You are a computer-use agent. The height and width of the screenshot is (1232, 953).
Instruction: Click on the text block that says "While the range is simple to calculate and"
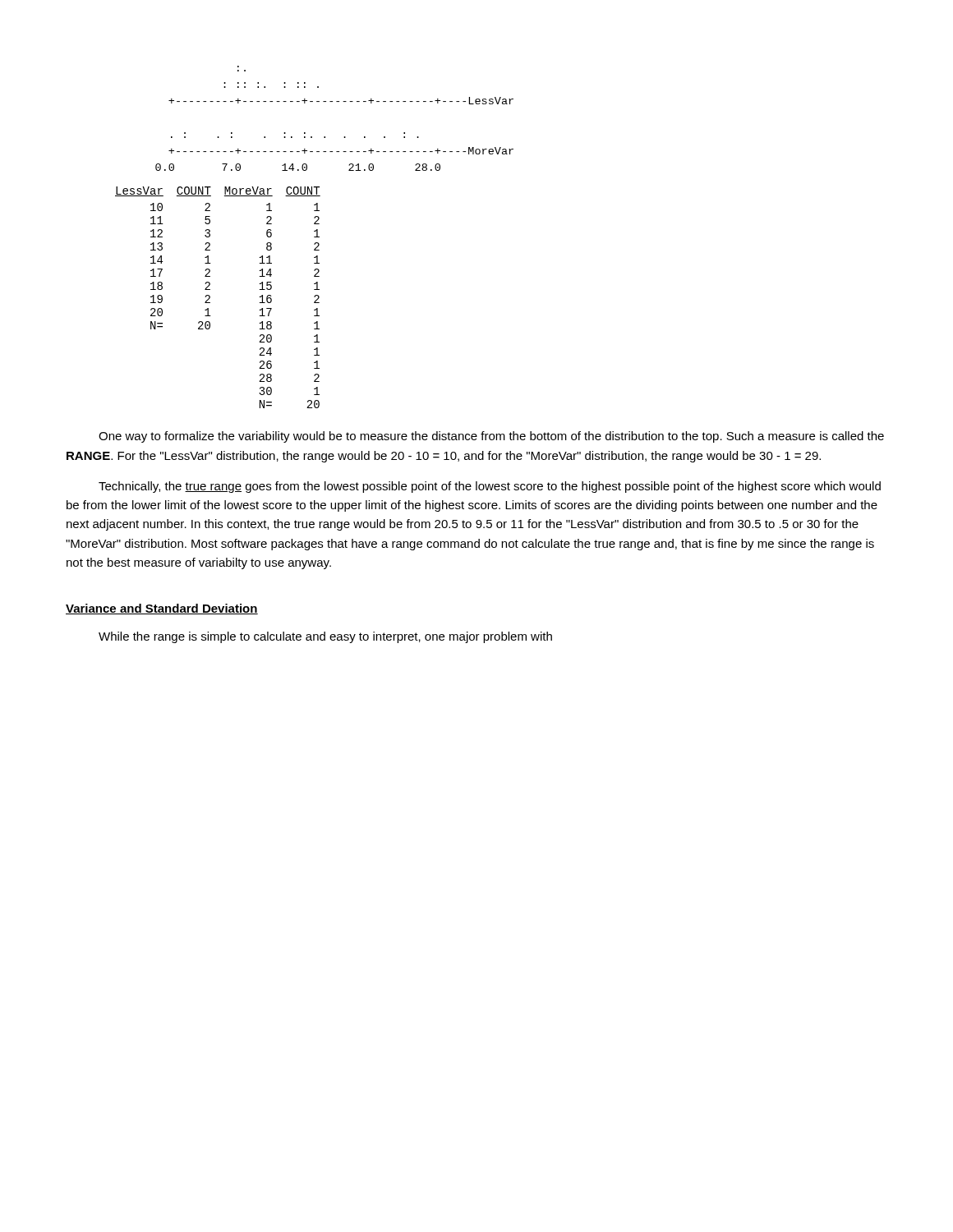476,636
